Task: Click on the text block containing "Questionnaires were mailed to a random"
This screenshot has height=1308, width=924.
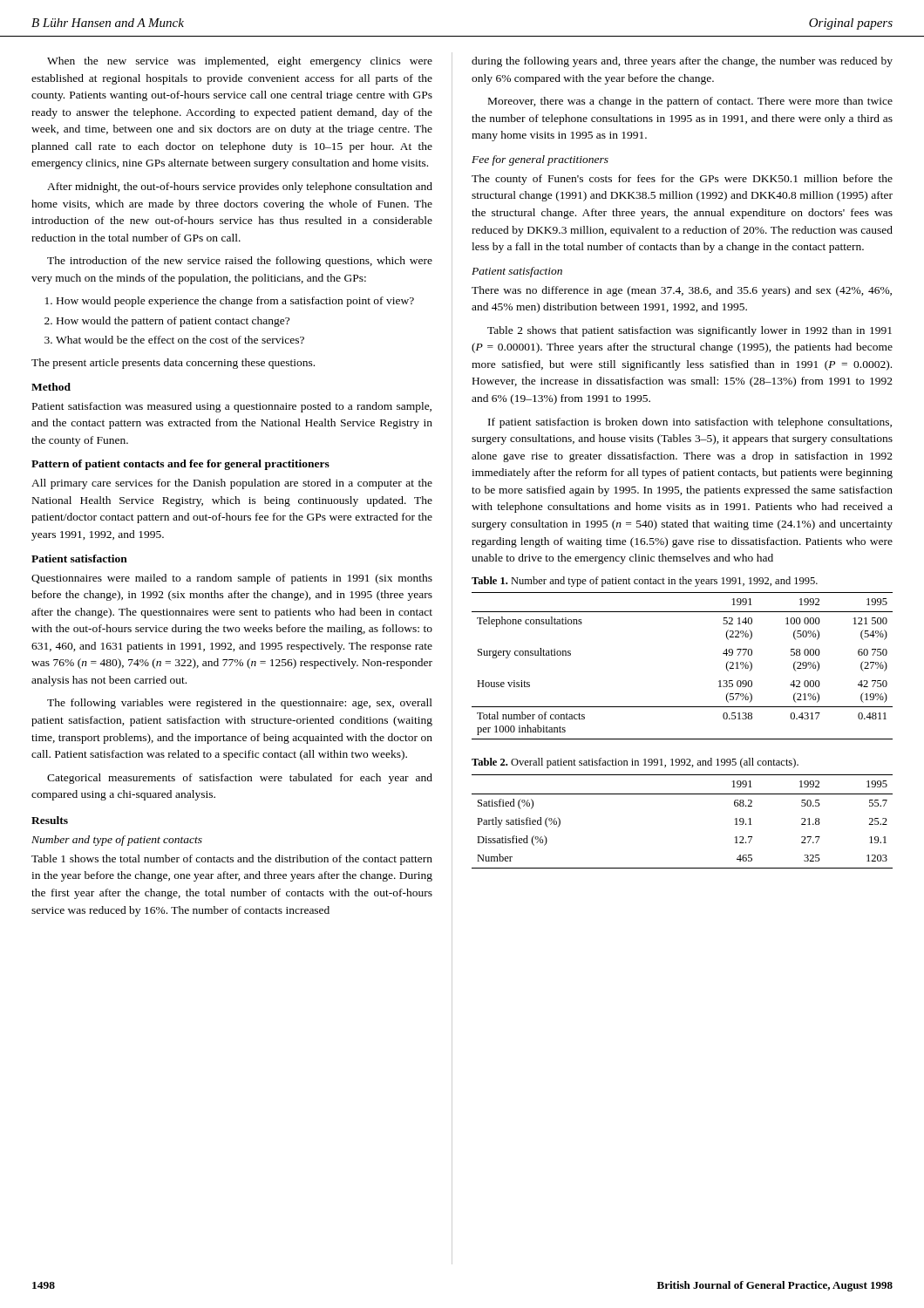Action: pyautogui.click(x=232, y=629)
